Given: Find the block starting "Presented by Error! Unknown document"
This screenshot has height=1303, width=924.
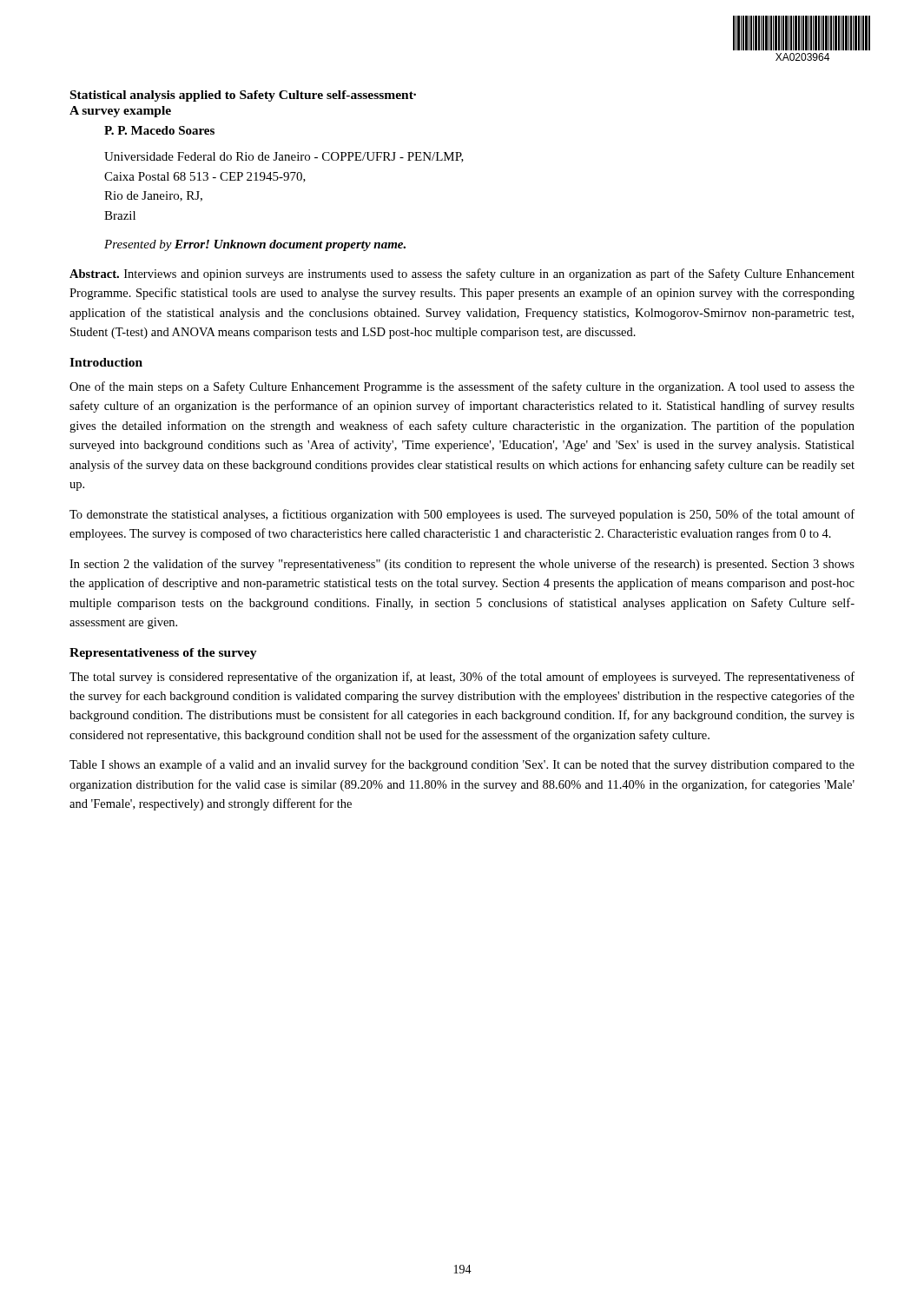Looking at the screenshot, I should tap(255, 244).
